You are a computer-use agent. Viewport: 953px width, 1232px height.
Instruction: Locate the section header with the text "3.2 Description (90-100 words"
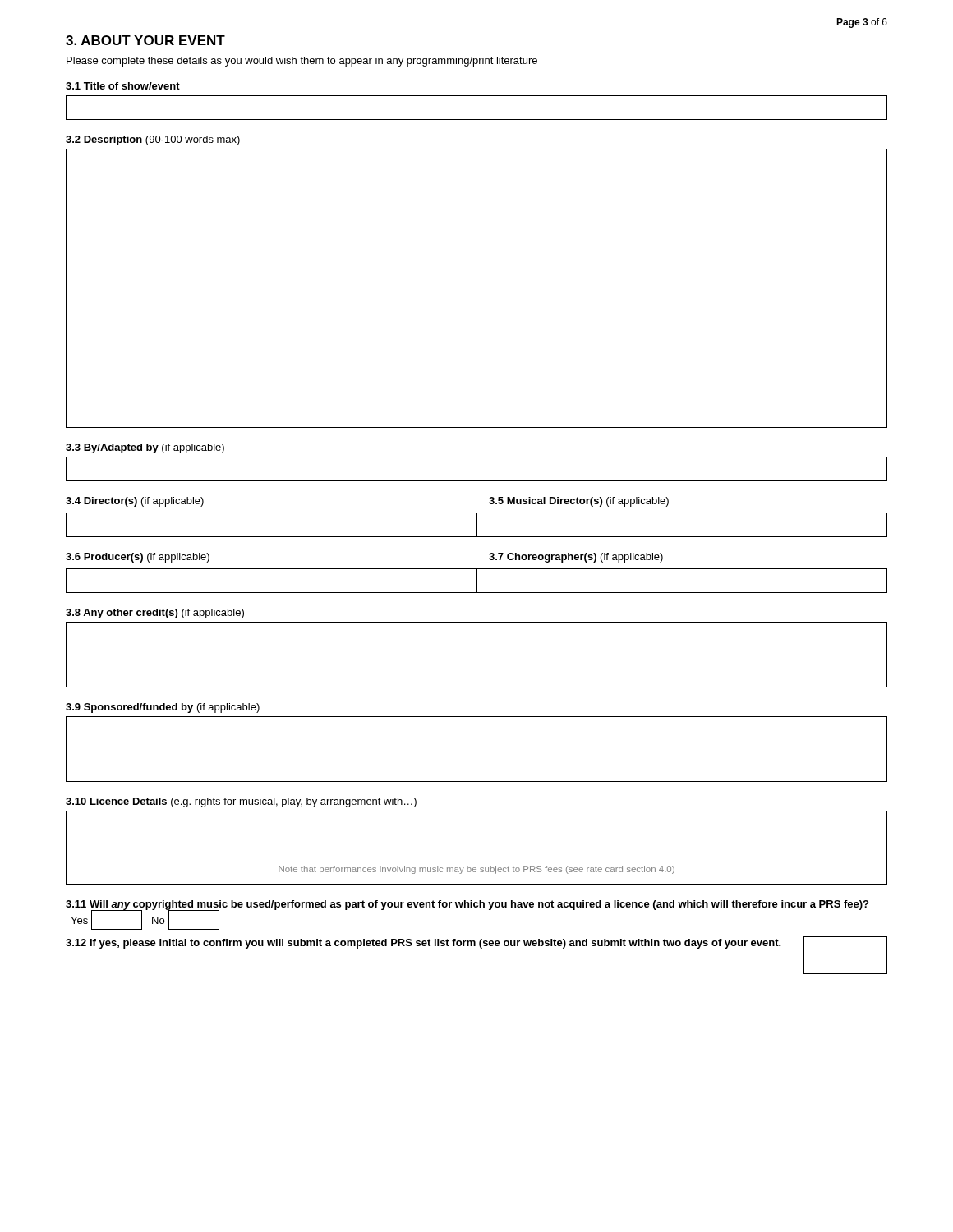tap(153, 139)
